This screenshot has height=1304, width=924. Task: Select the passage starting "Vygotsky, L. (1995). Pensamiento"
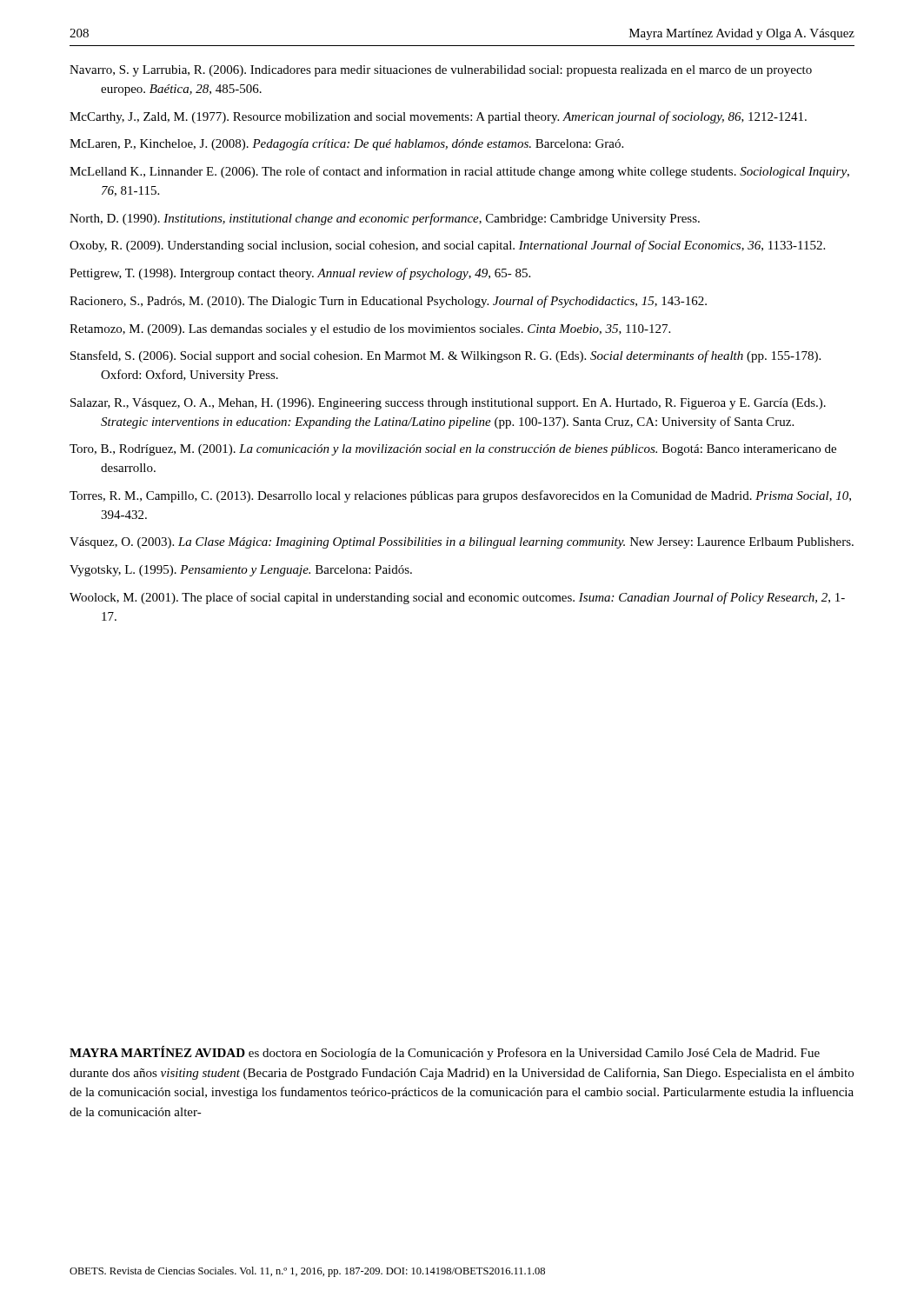[241, 569]
